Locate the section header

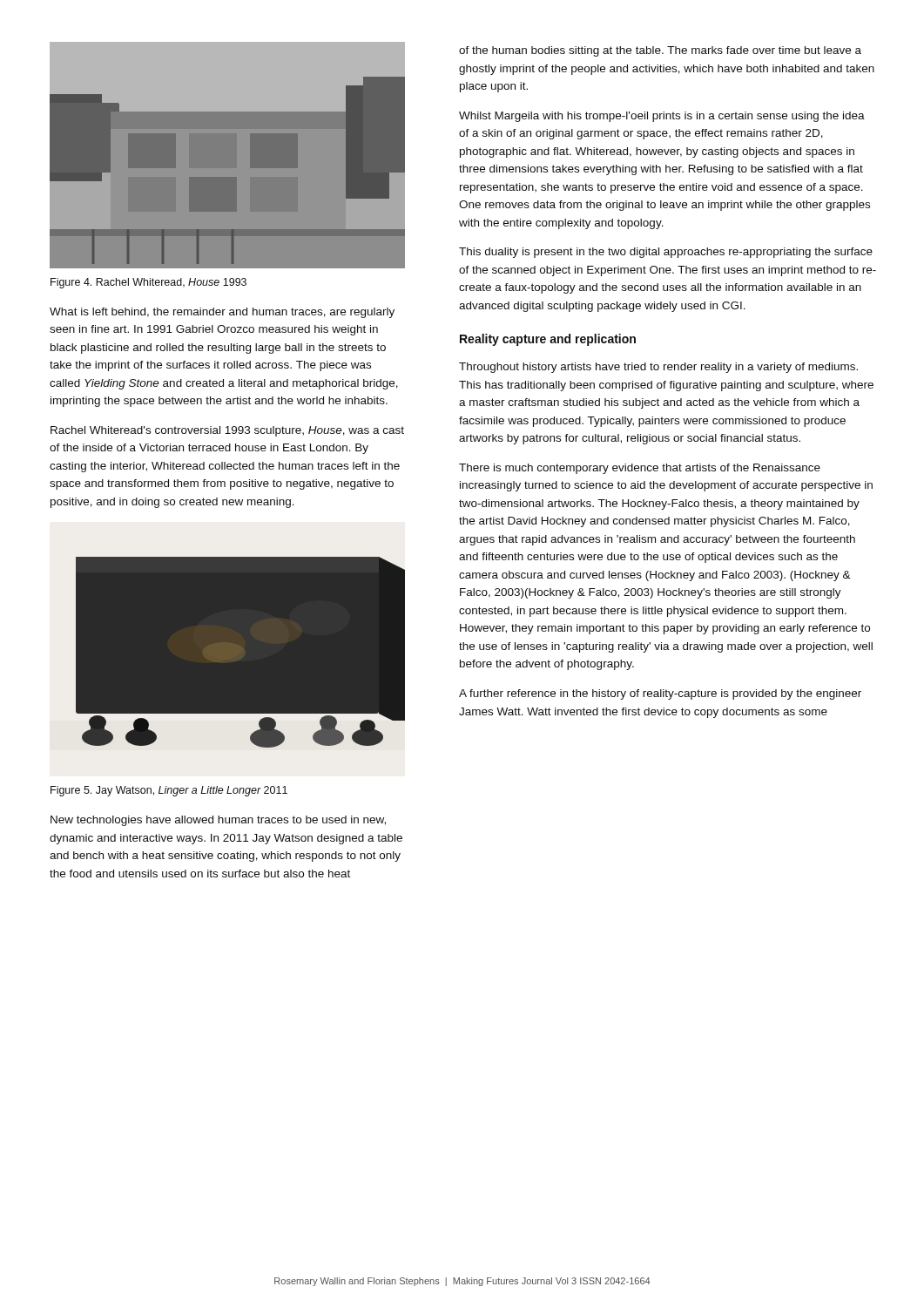point(548,339)
